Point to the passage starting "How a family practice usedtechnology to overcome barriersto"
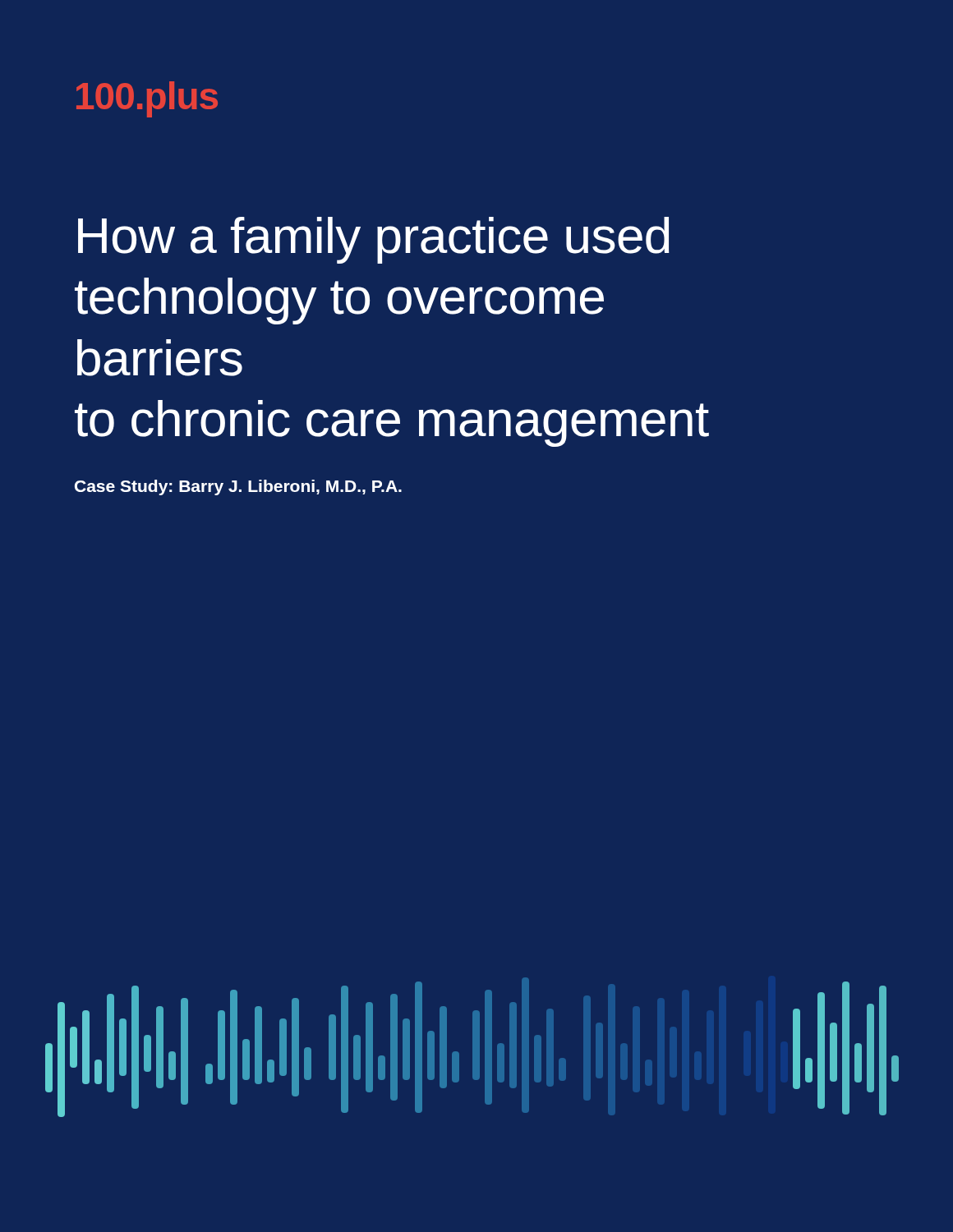953x1232 pixels. [x=374, y=240]
